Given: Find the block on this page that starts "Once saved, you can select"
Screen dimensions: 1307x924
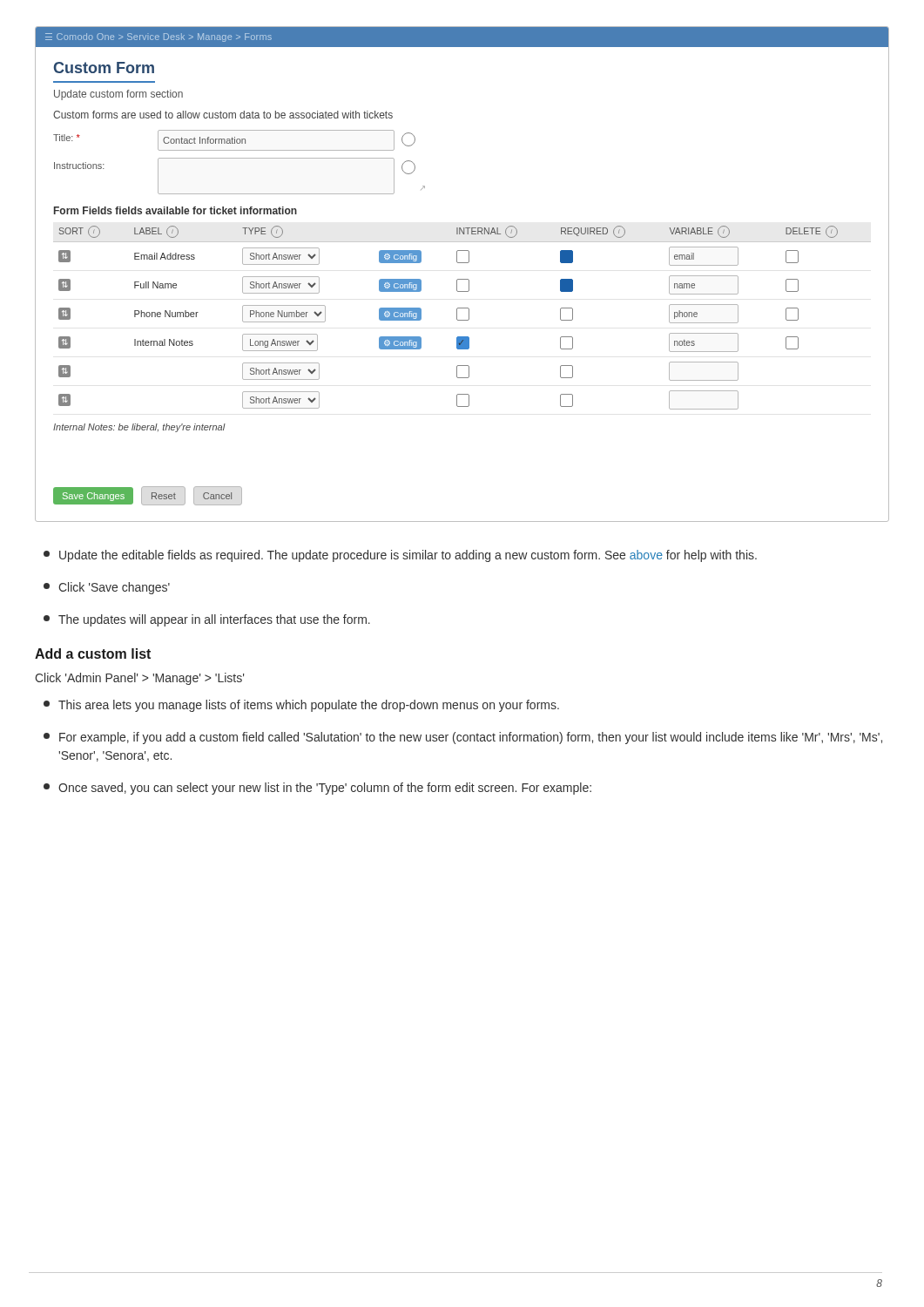Looking at the screenshot, I should (466, 788).
